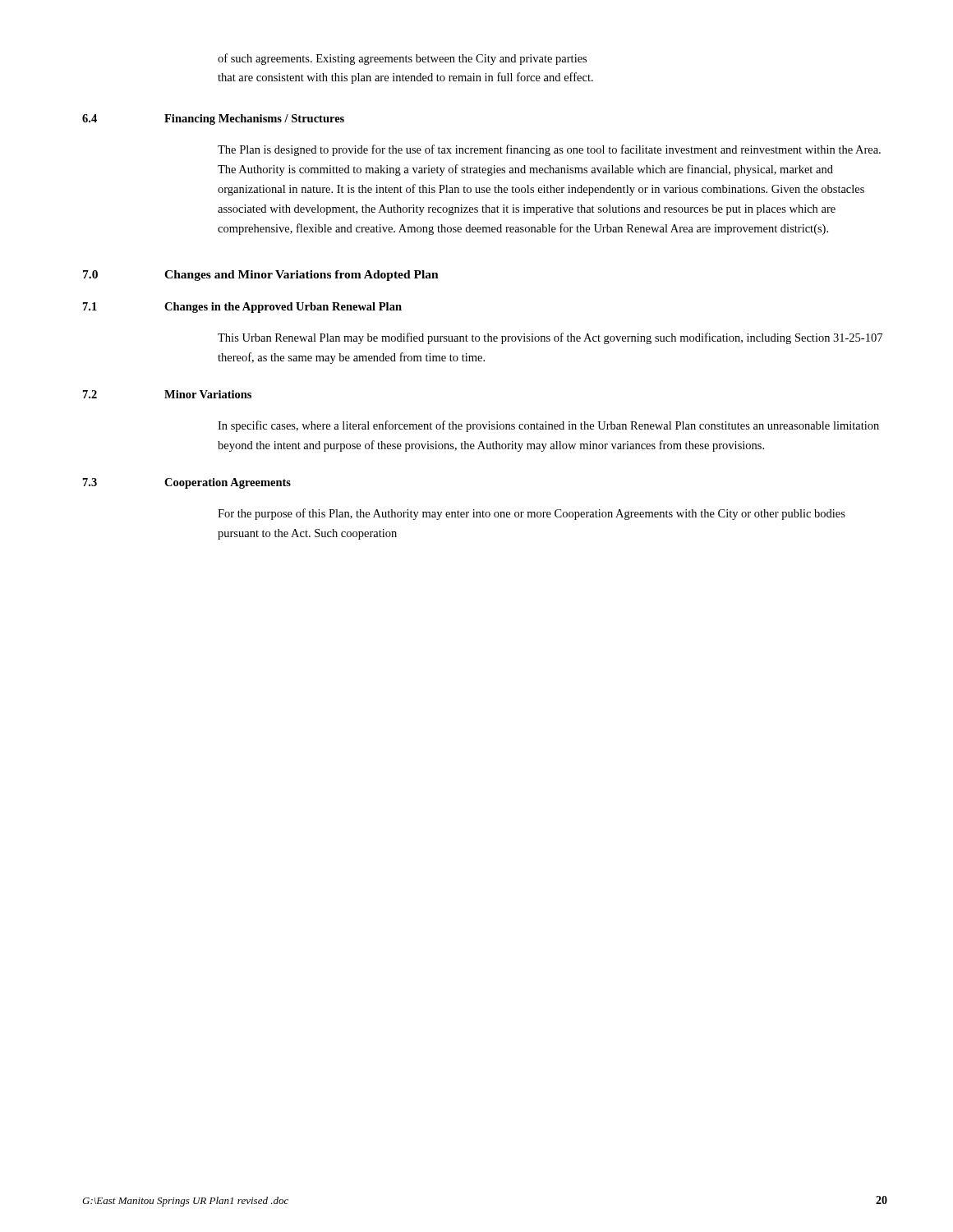Image resolution: width=953 pixels, height=1232 pixels.
Task: Select the section header that says "7.2 Minor Variations"
Action: 167,395
